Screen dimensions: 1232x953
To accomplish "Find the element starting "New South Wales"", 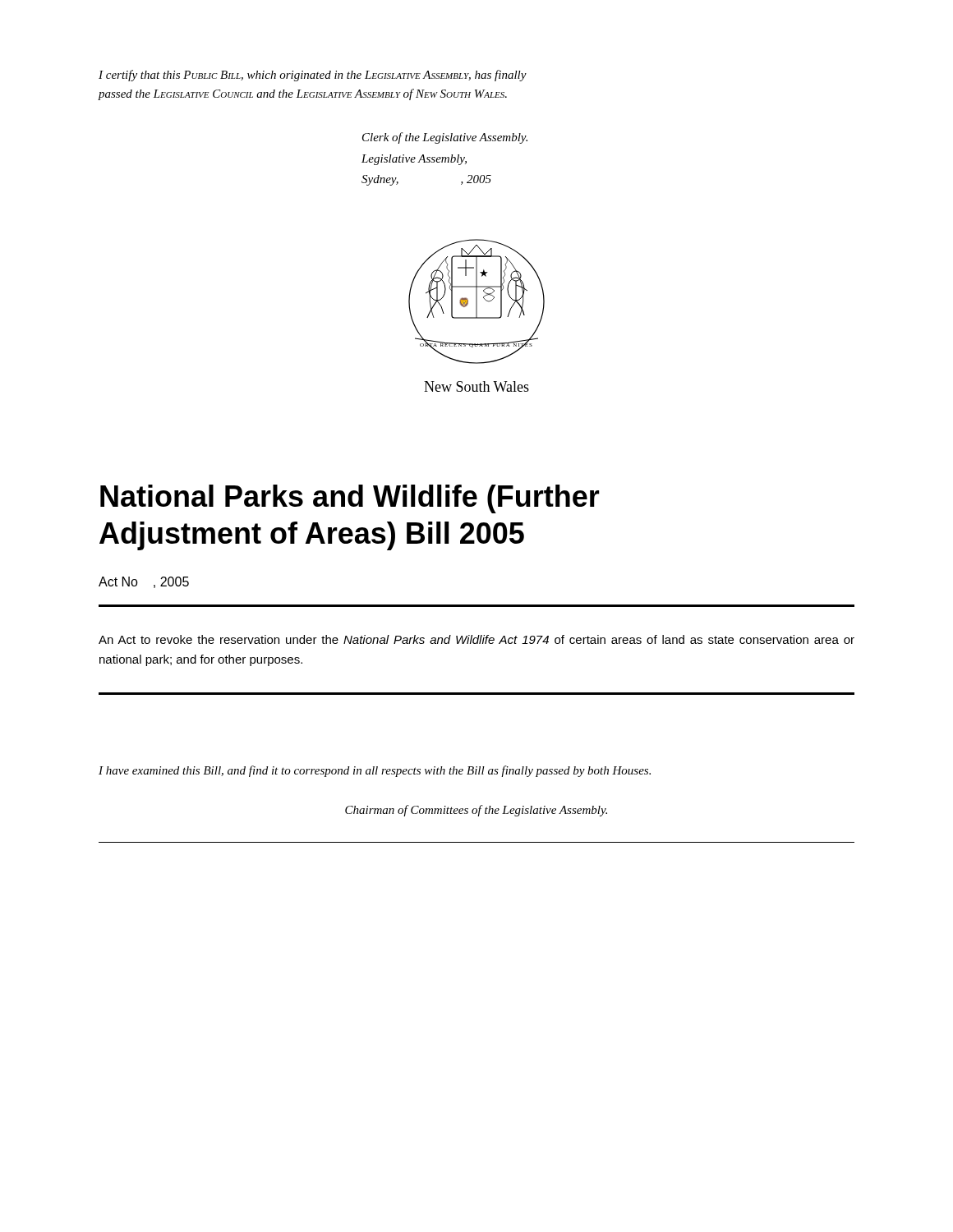I will (x=476, y=386).
